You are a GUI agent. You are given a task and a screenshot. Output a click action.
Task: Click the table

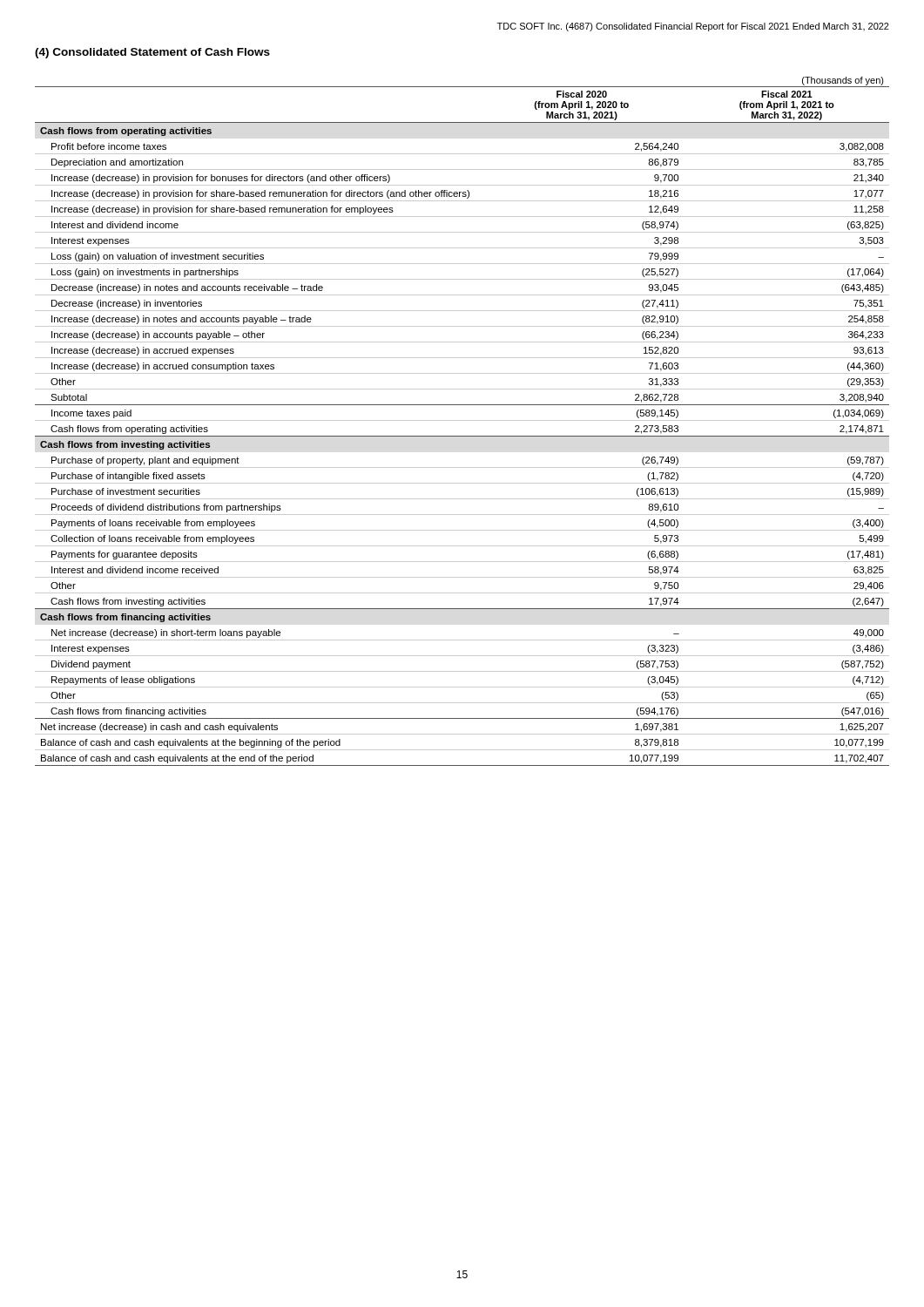(x=462, y=420)
